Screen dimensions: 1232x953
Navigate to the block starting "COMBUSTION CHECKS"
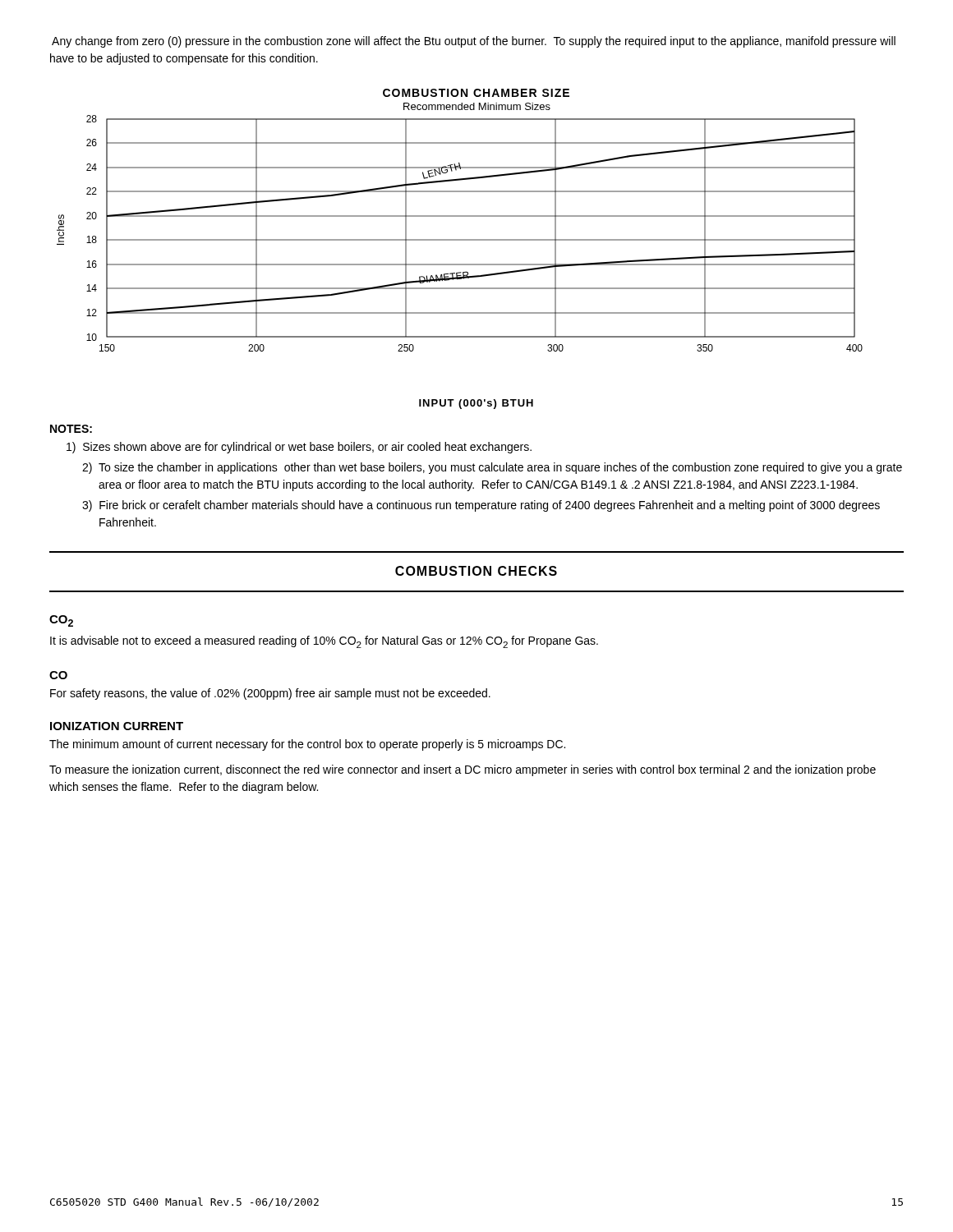click(476, 571)
